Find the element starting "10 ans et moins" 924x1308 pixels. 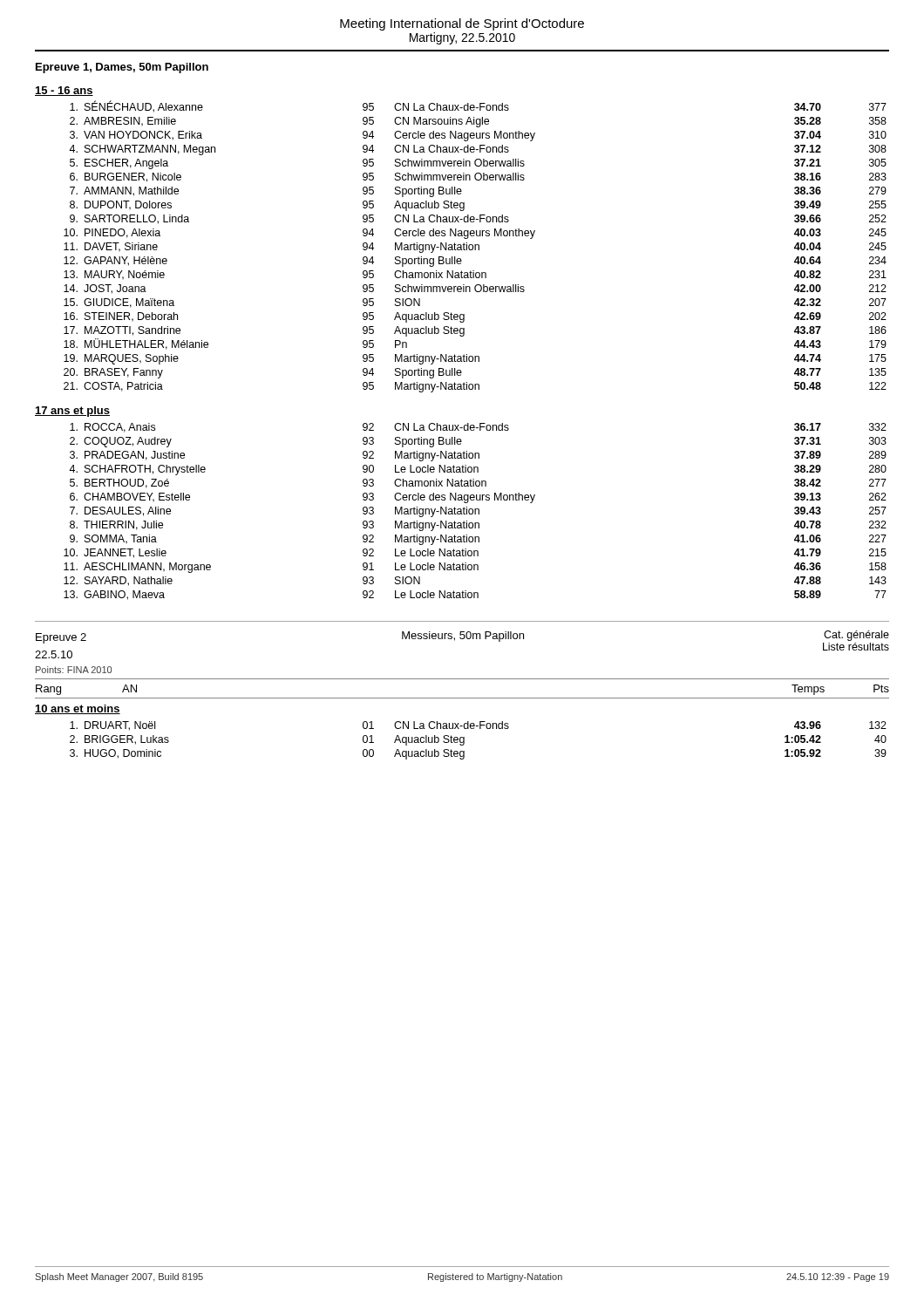pyautogui.click(x=77, y=709)
